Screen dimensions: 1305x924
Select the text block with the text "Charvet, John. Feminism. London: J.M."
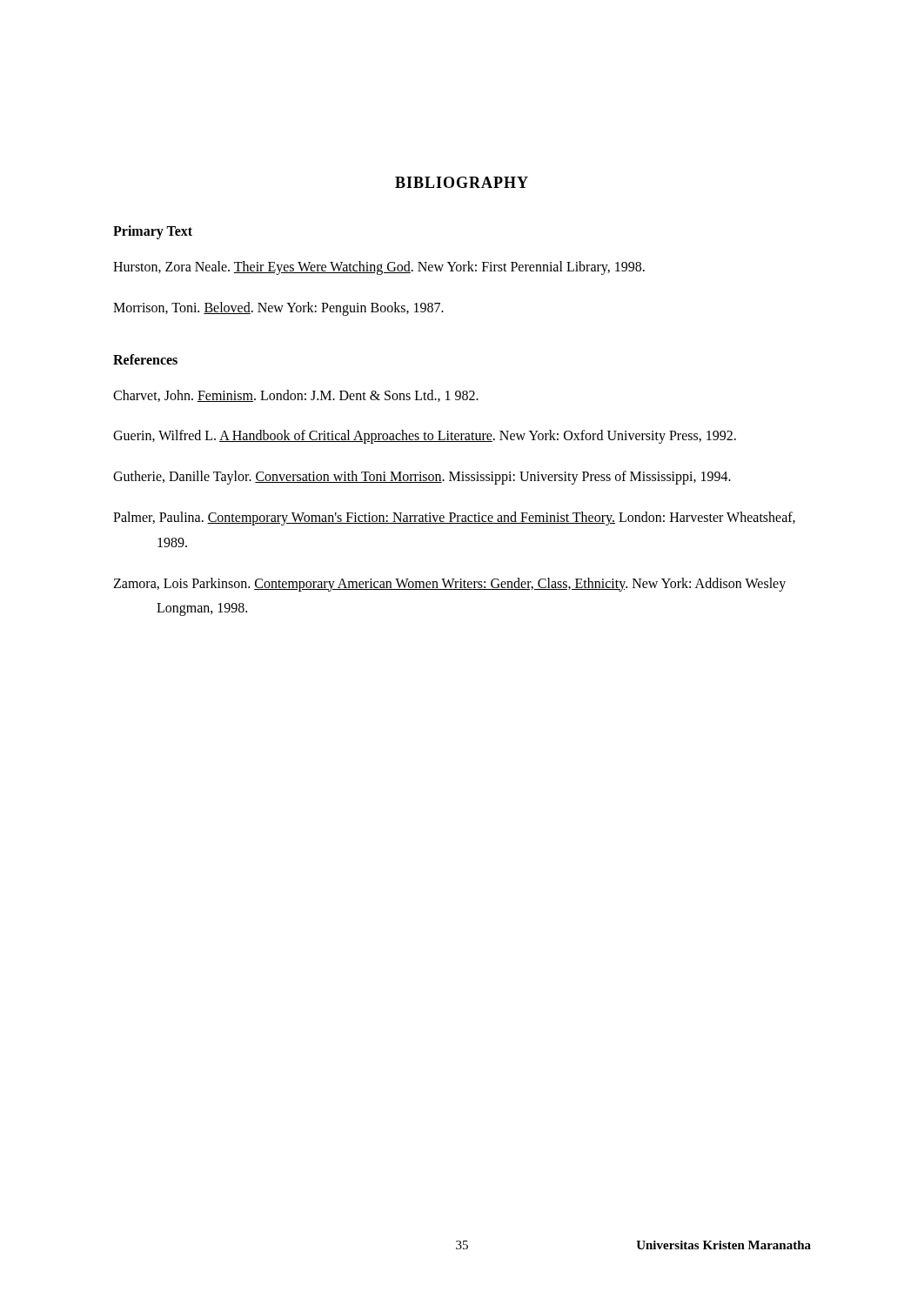[296, 395]
